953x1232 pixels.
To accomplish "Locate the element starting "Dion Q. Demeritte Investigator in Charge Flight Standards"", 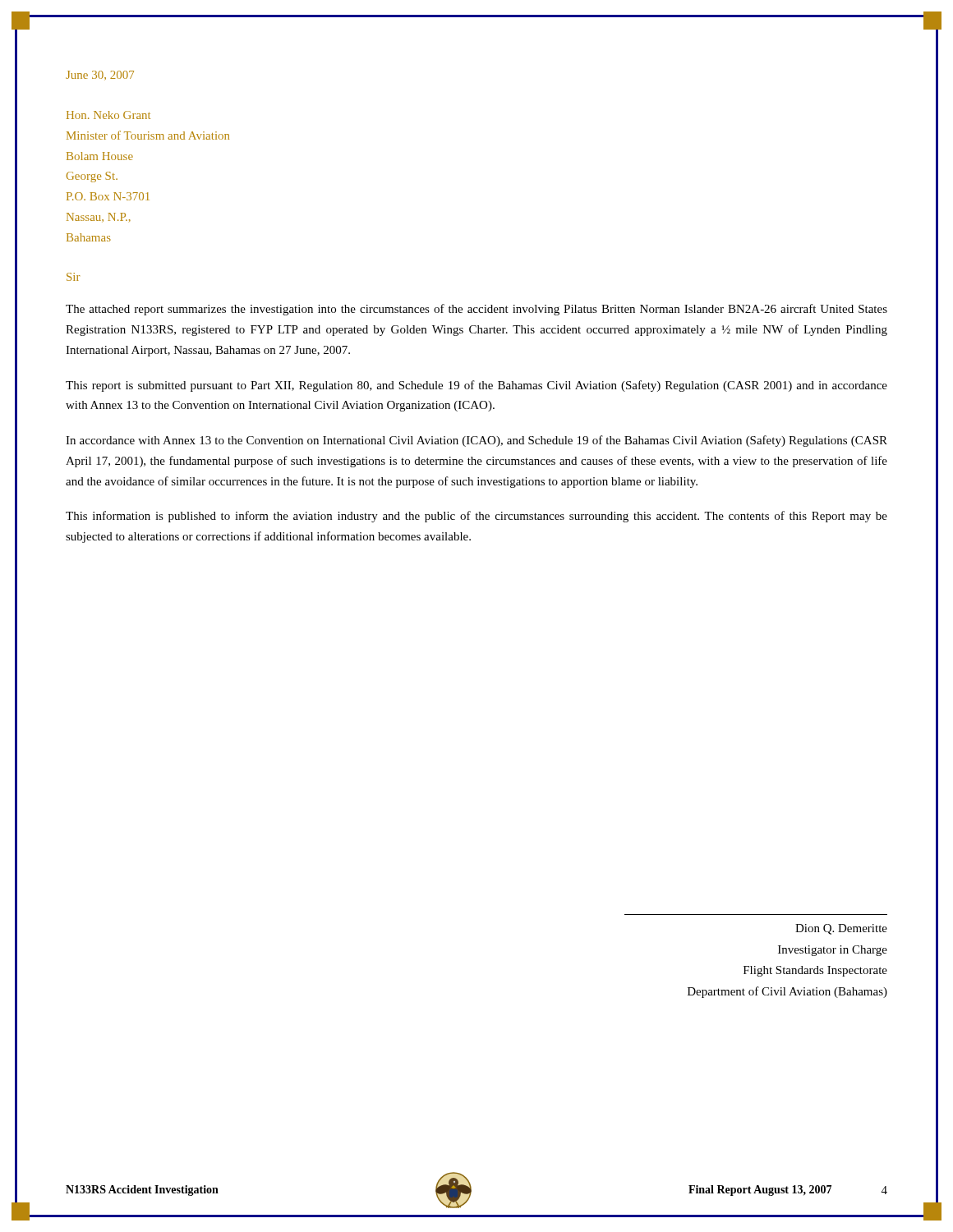I will coord(756,956).
